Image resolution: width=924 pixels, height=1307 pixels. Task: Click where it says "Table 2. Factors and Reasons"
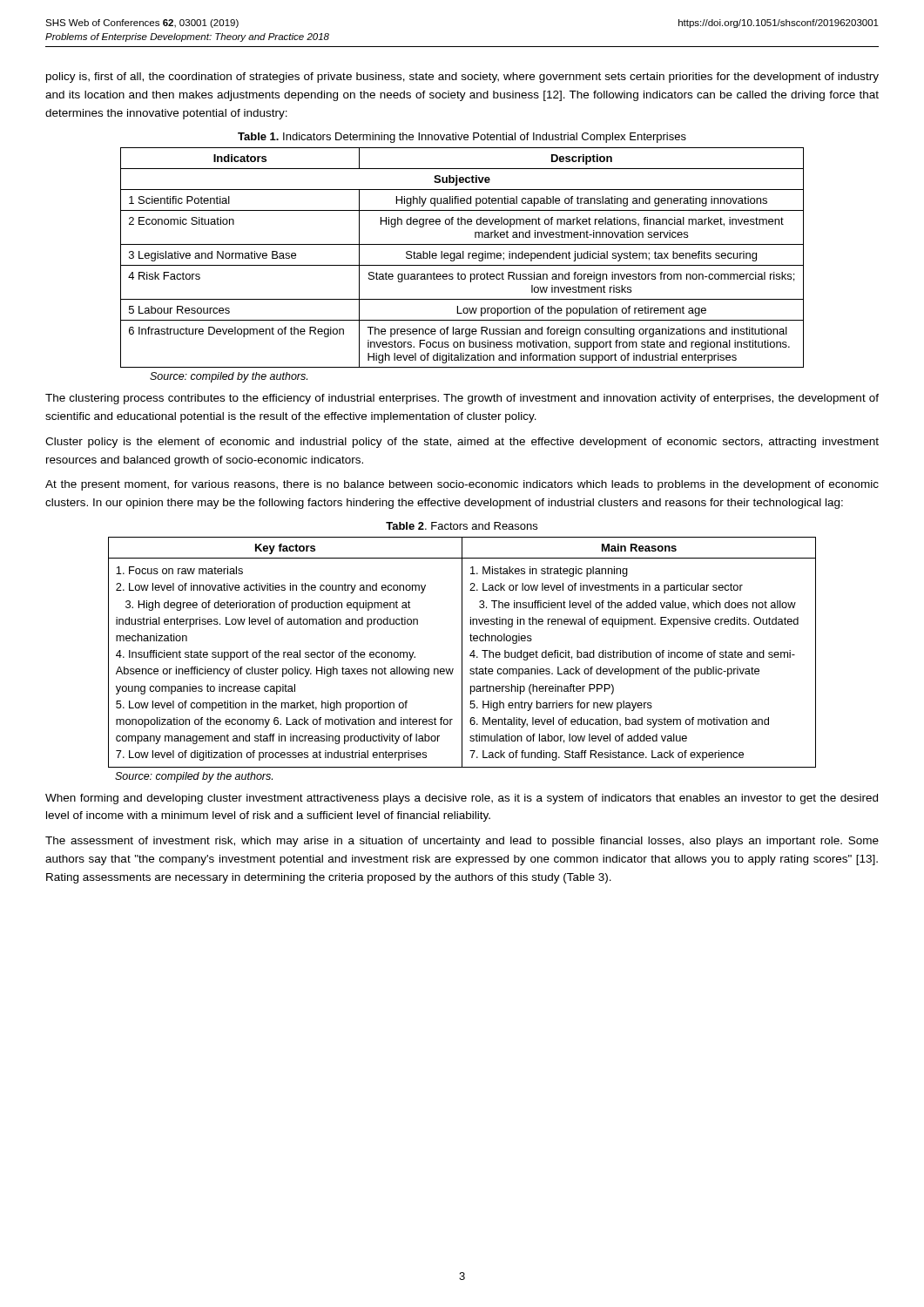pyautogui.click(x=462, y=526)
